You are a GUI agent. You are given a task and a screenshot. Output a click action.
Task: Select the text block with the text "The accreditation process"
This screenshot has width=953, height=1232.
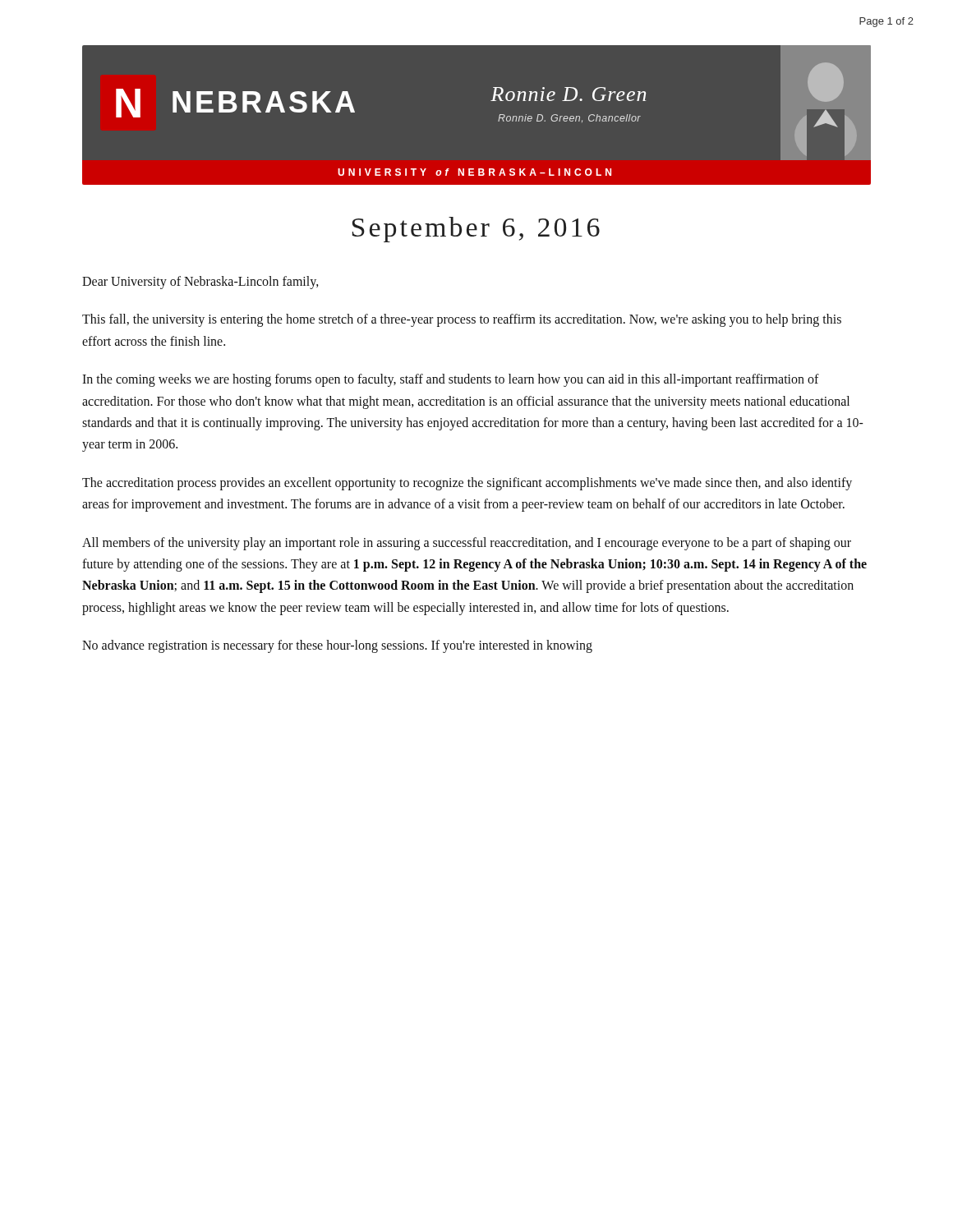467,493
